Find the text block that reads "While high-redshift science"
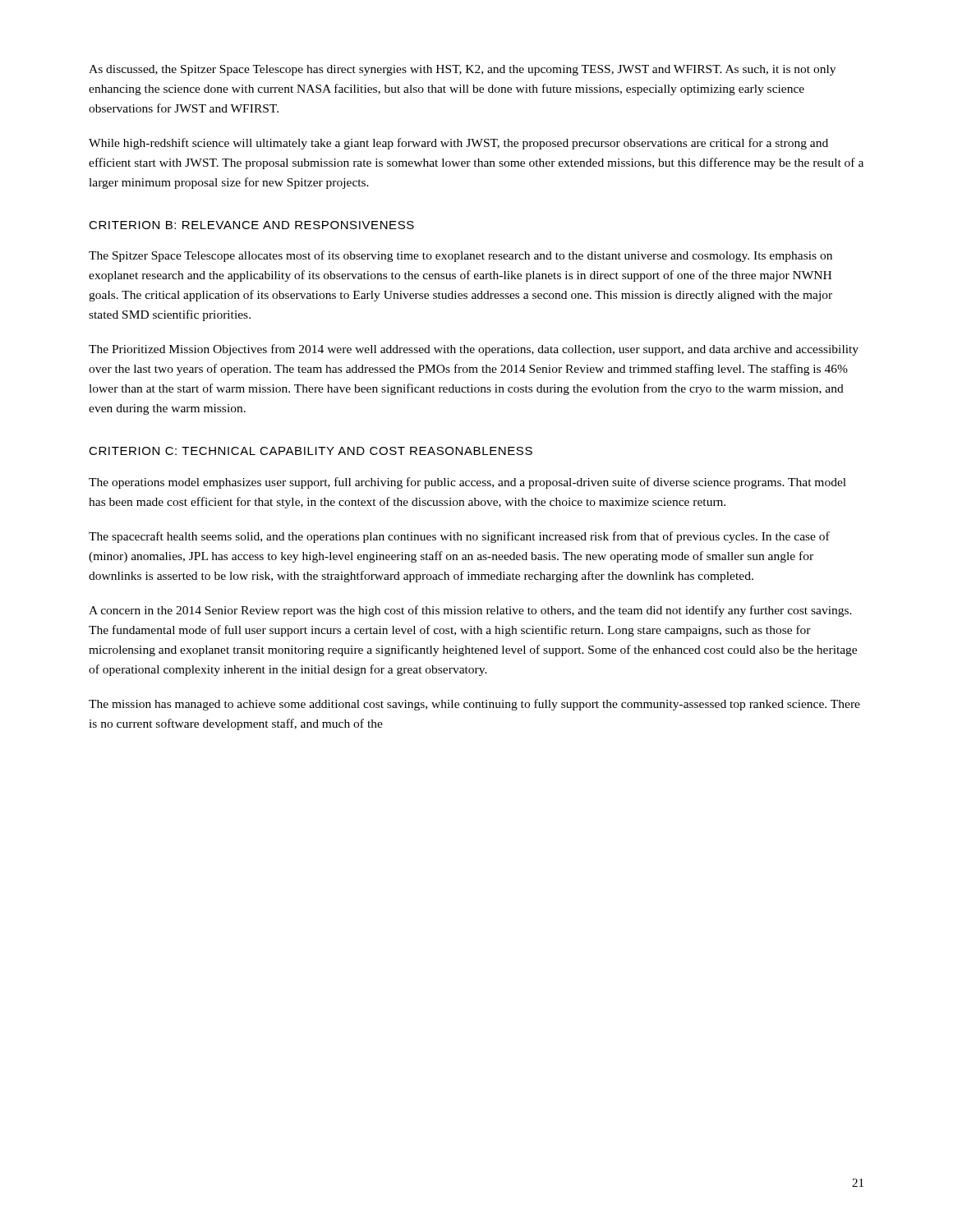953x1232 pixels. [x=476, y=162]
